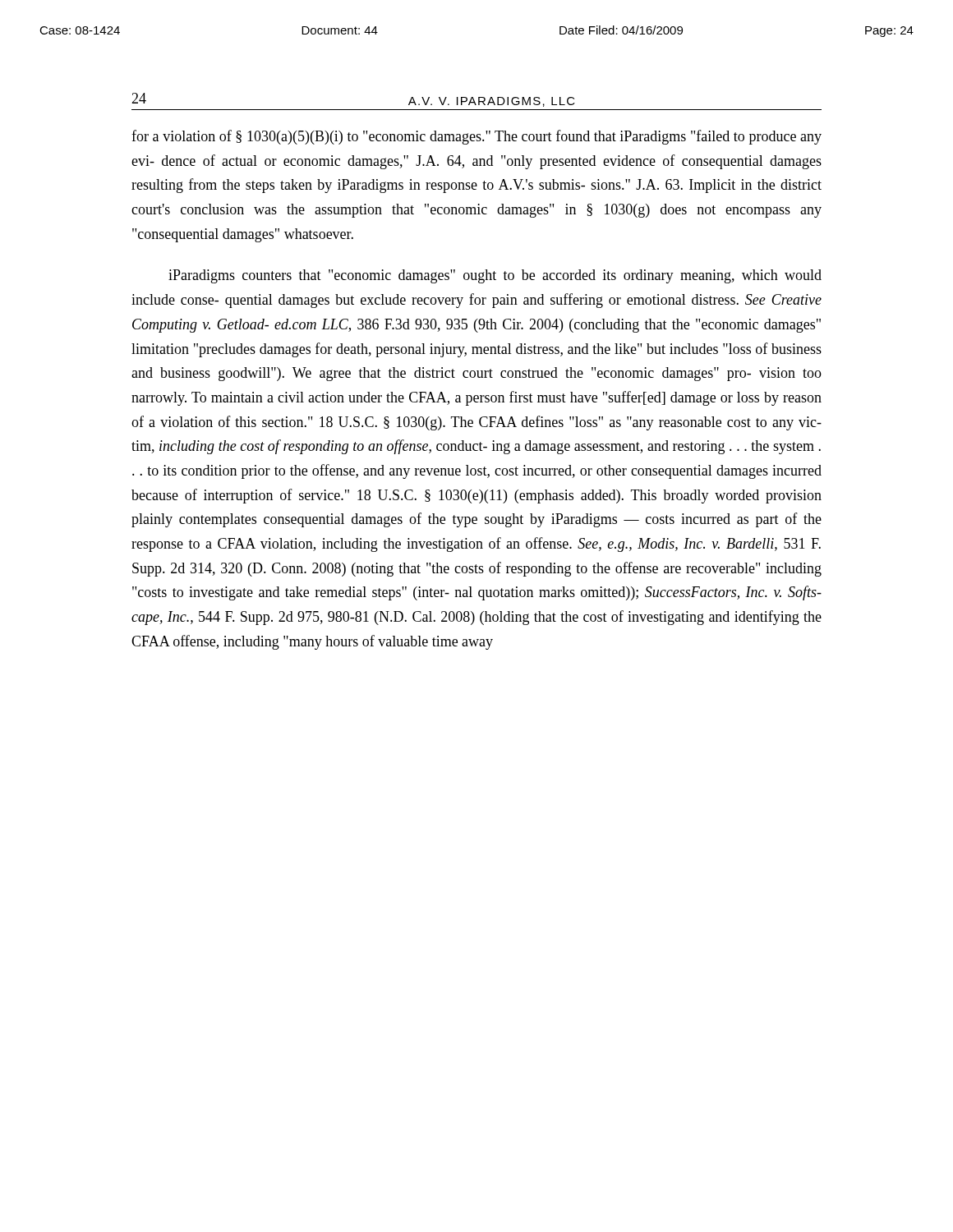Screen dimensions: 1232x953
Task: Select the text block with the text "iParadigms counters that "economic damages" ought"
Action: 476,458
